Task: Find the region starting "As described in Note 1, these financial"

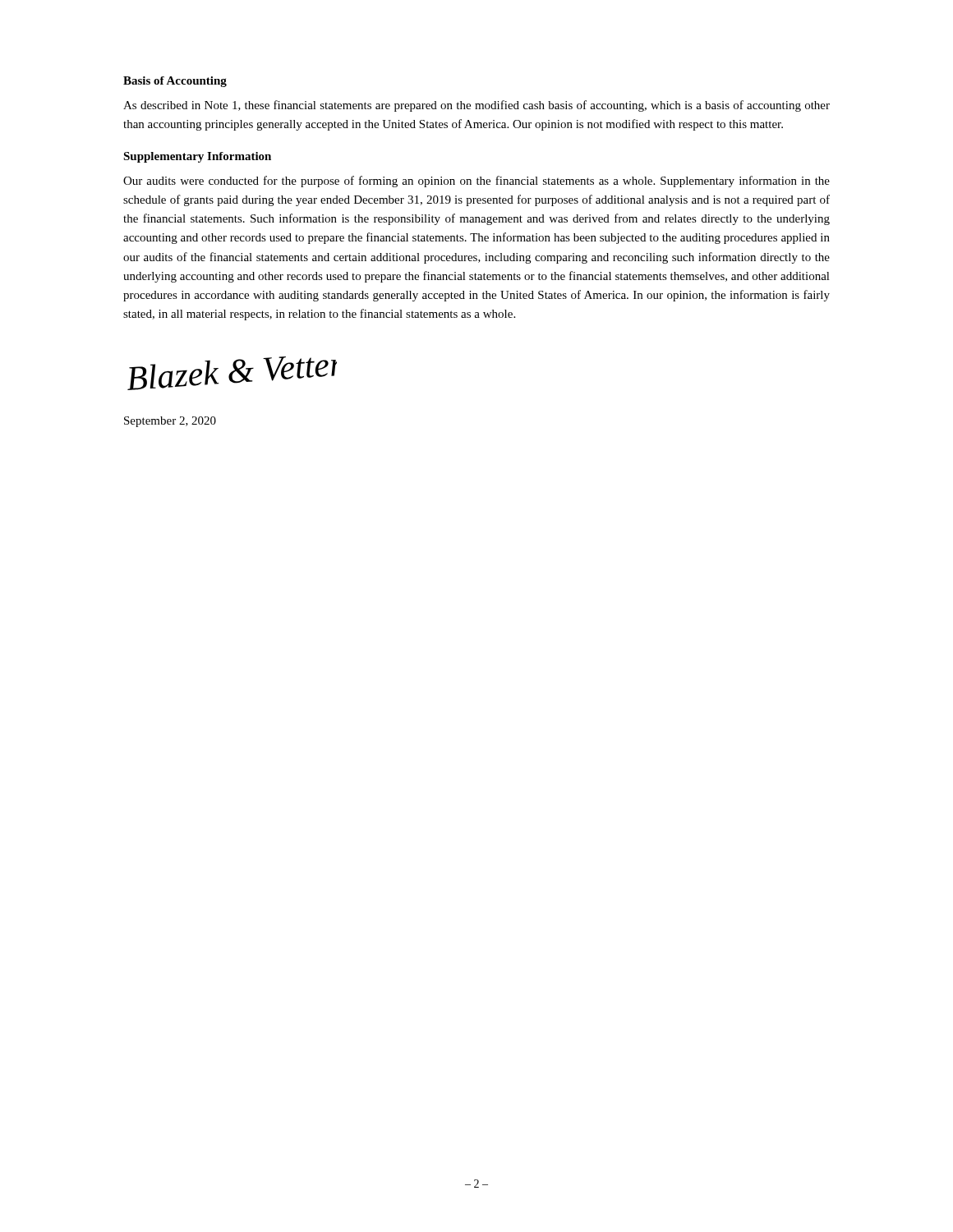Action: tap(476, 115)
